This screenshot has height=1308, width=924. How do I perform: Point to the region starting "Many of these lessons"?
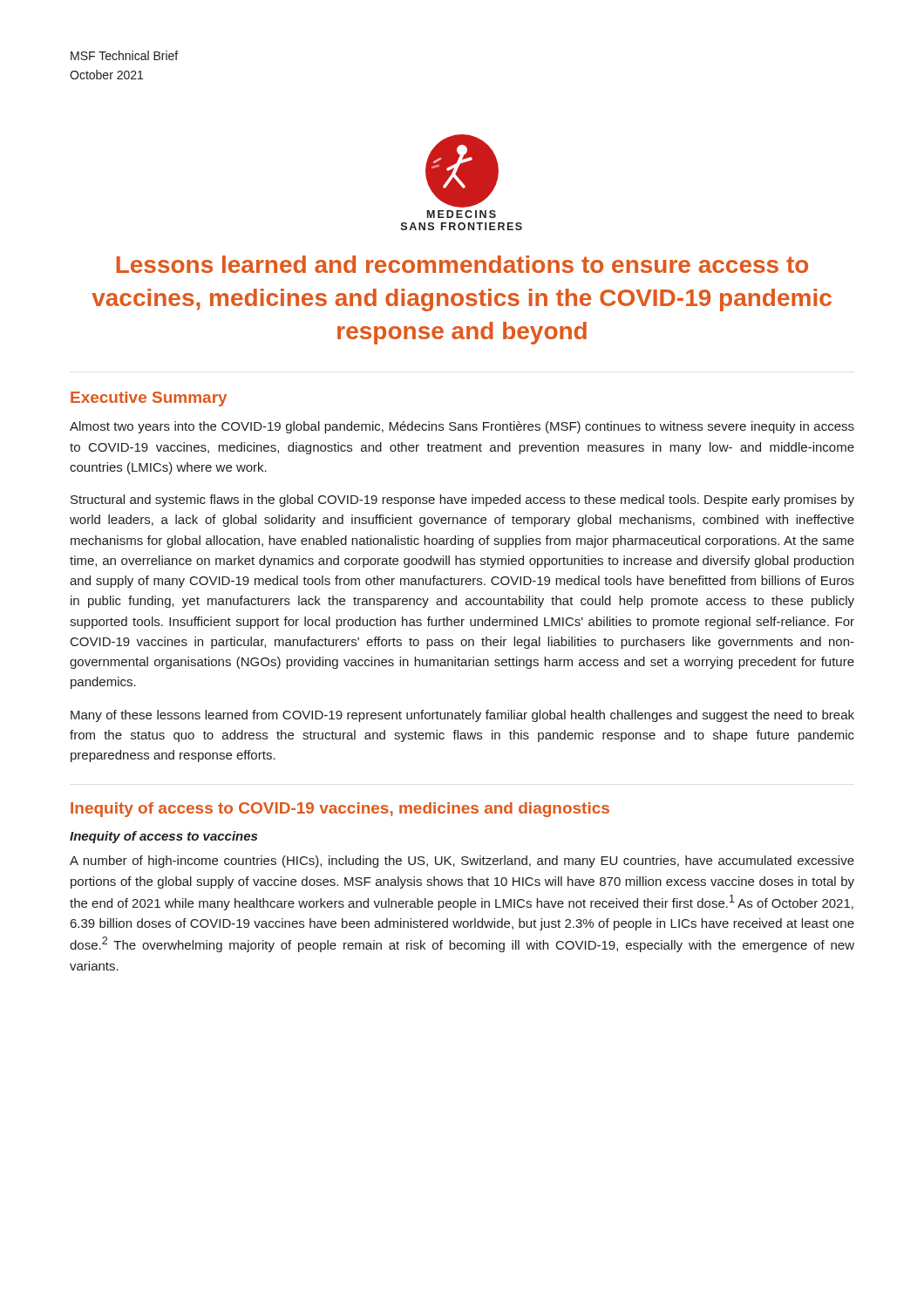coord(462,735)
